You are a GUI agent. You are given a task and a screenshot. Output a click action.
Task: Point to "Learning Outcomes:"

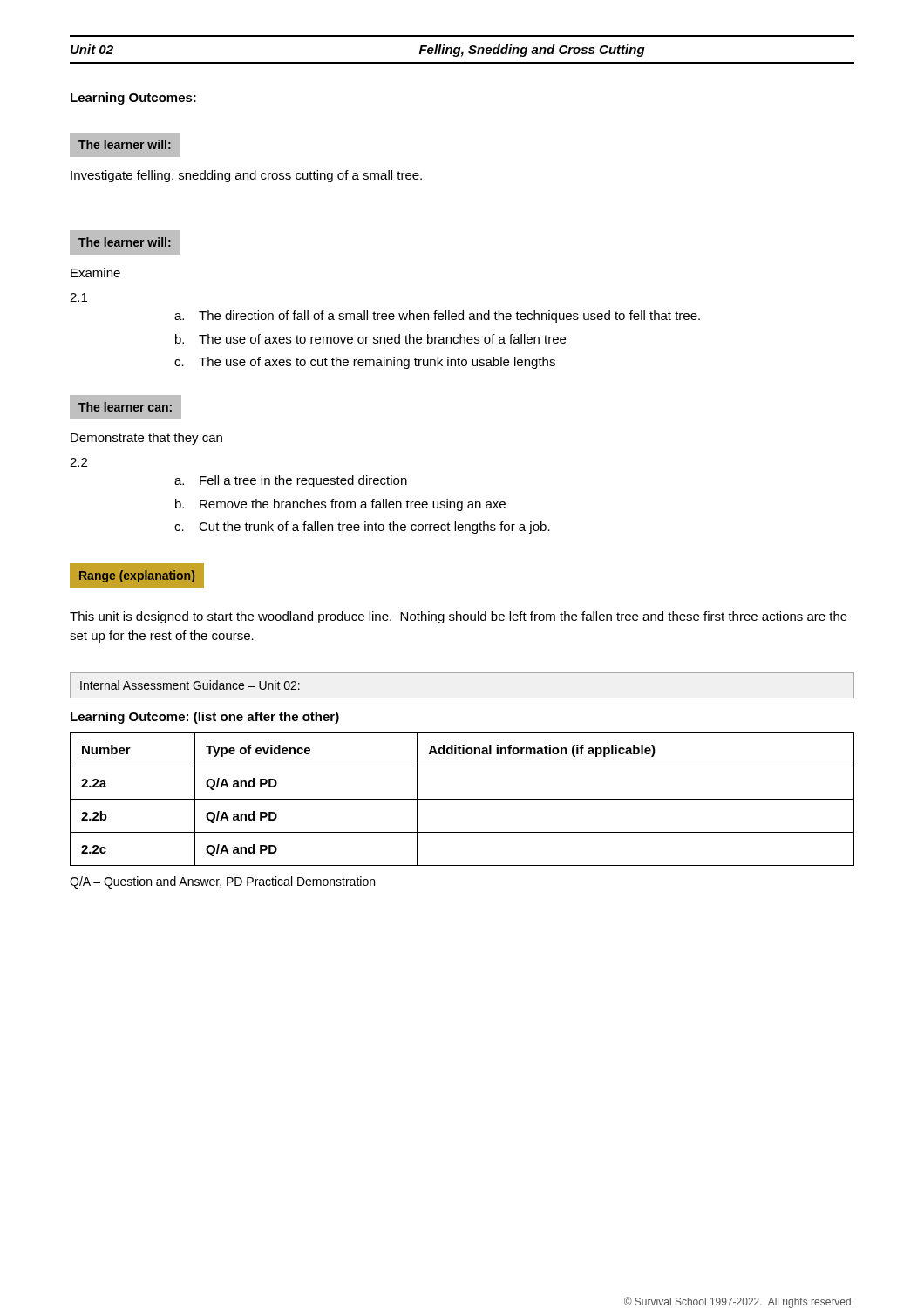tap(133, 97)
